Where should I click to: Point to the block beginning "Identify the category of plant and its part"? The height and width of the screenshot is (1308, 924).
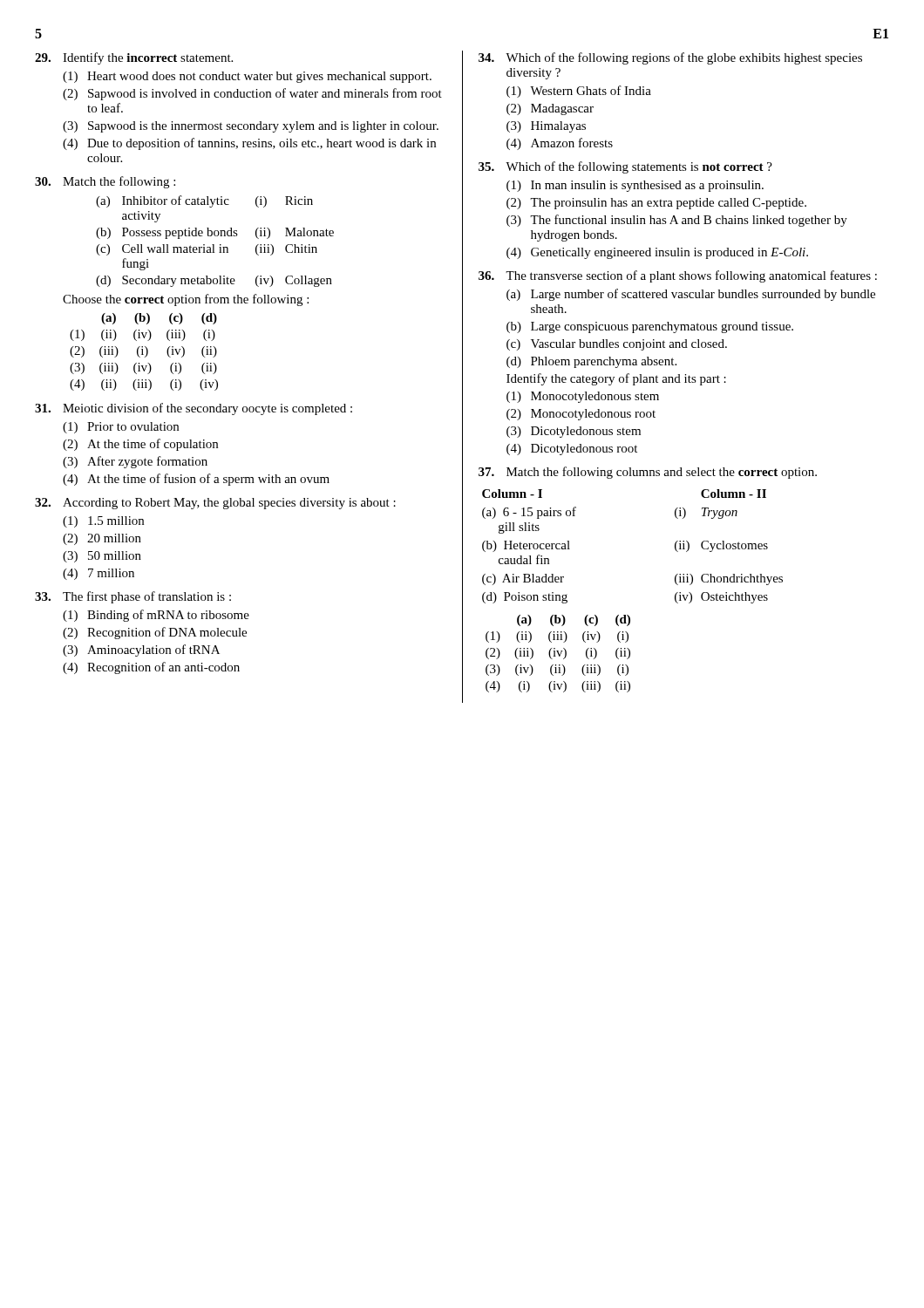tap(616, 378)
